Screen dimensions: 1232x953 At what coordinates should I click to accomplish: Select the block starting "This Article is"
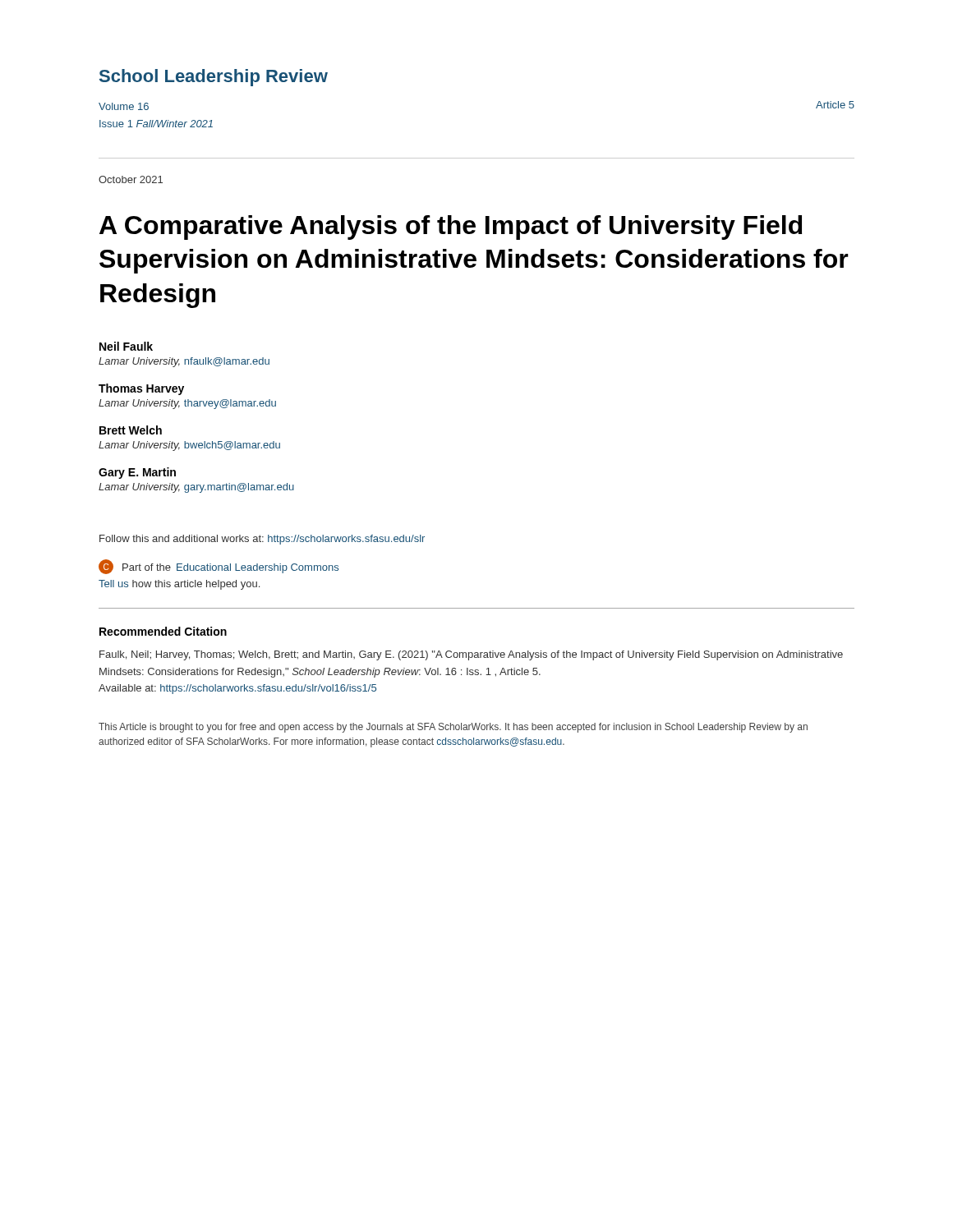[x=476, y=735]
